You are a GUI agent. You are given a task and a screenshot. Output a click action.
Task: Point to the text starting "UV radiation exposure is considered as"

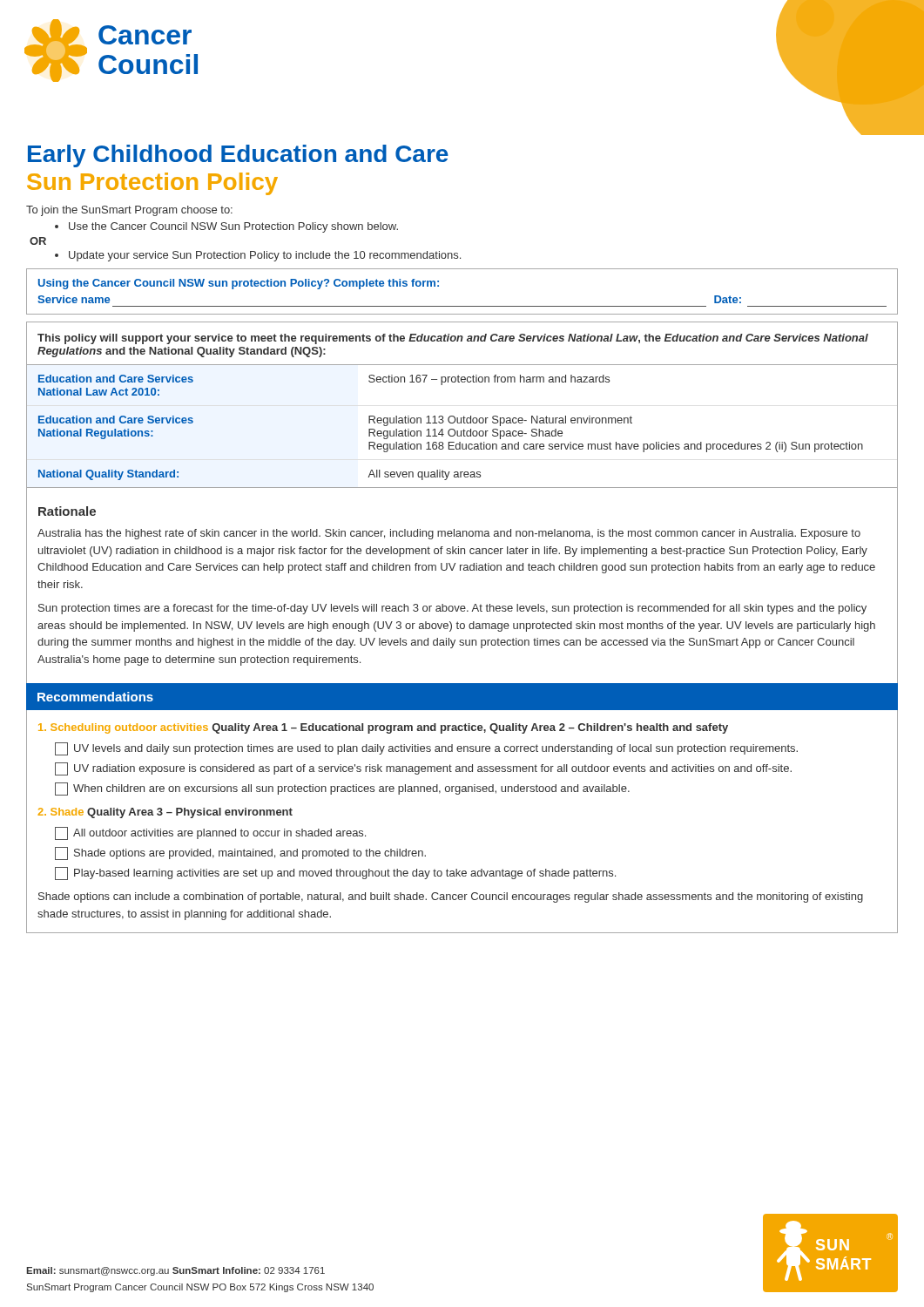[424, 769]
